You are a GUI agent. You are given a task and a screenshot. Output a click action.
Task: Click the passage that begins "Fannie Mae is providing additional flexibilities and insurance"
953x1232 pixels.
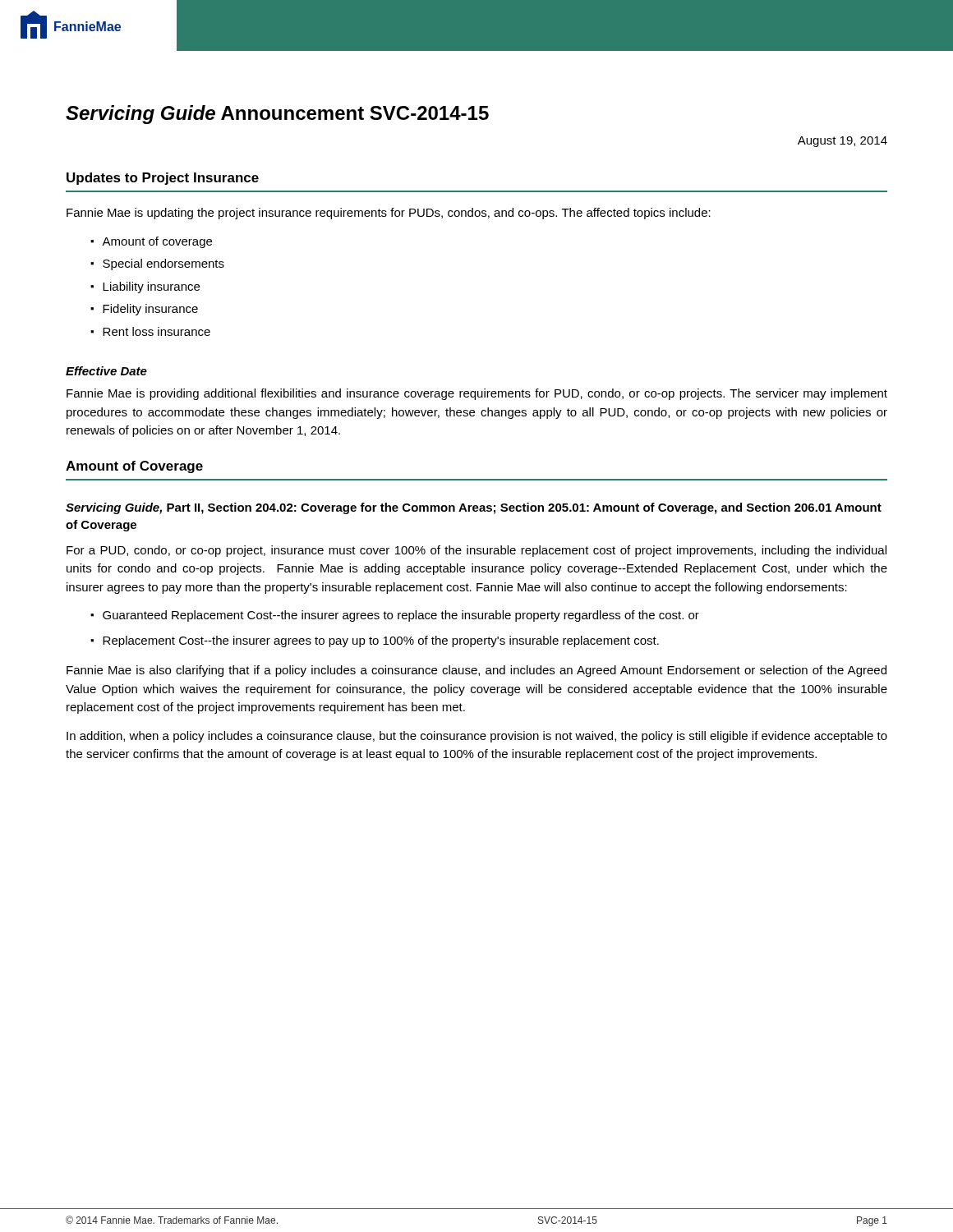tap(476, 411)
